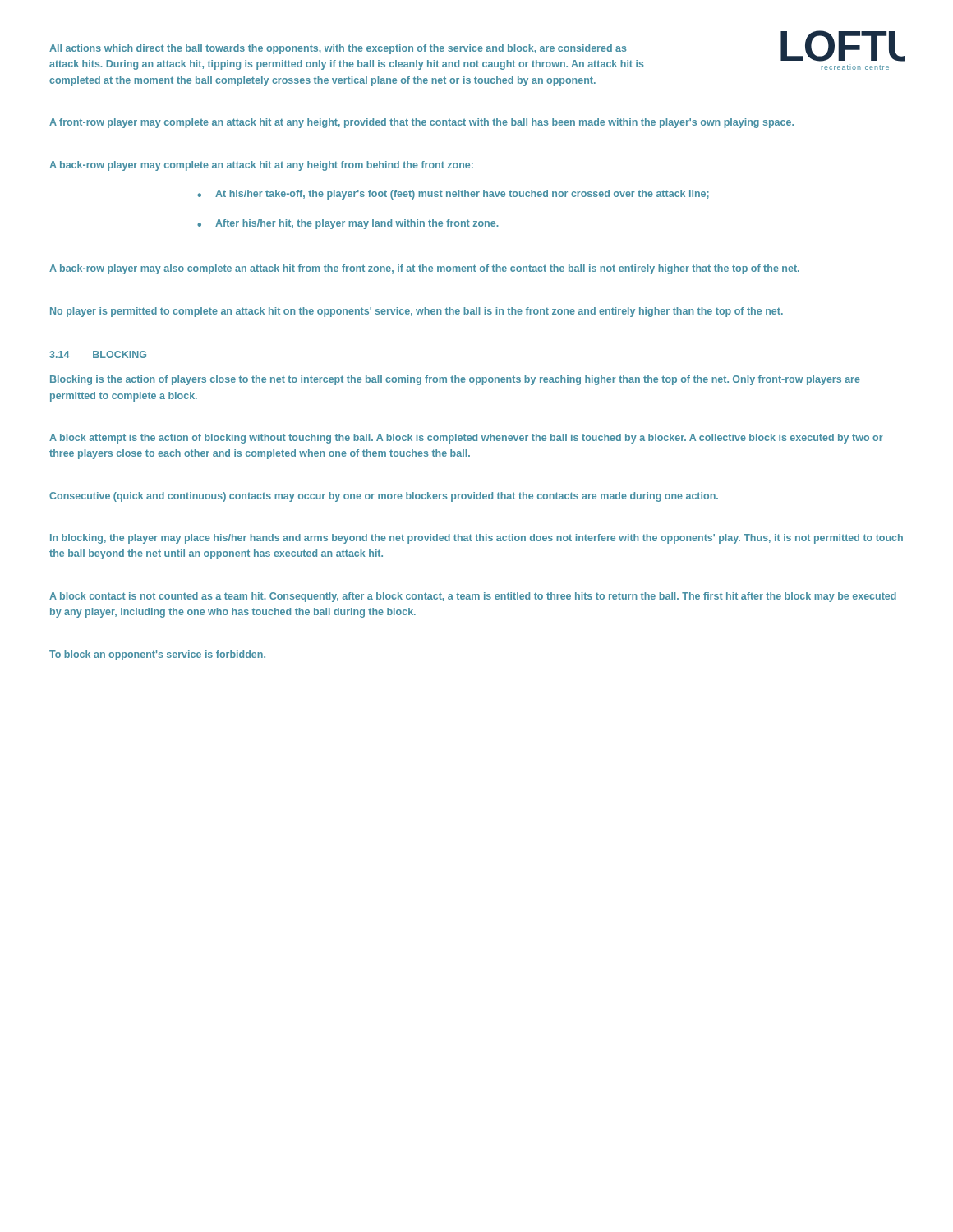The height and width of the screenshot is (1232, 953).
Task: Click the passage that begins "A block attempt is the action of blocking"
Action: click(x=466, y=446)
